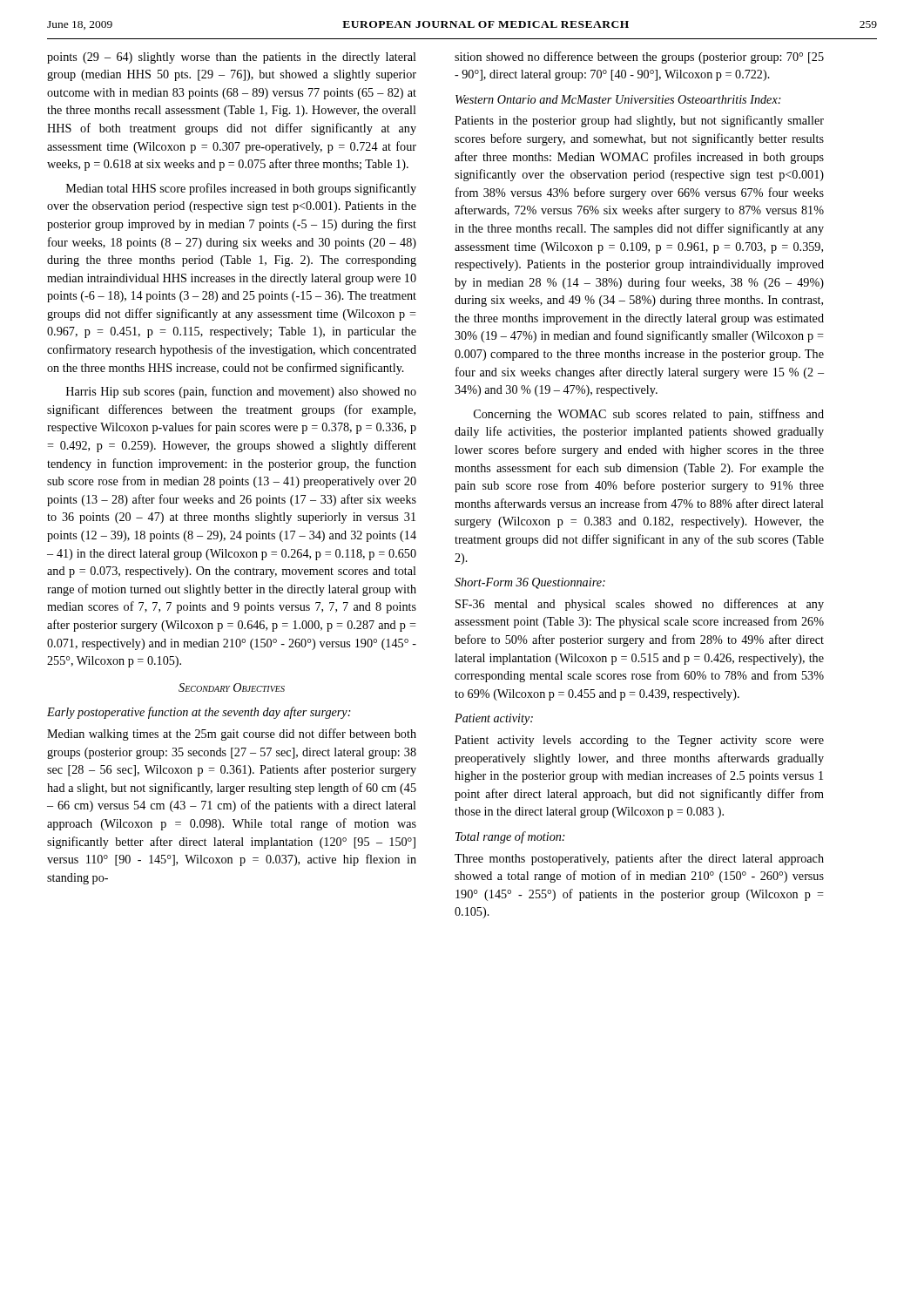Navigate to the passage starting "points (29 –"
Viewport: 924px width, 1307px height.
(232, 110)
